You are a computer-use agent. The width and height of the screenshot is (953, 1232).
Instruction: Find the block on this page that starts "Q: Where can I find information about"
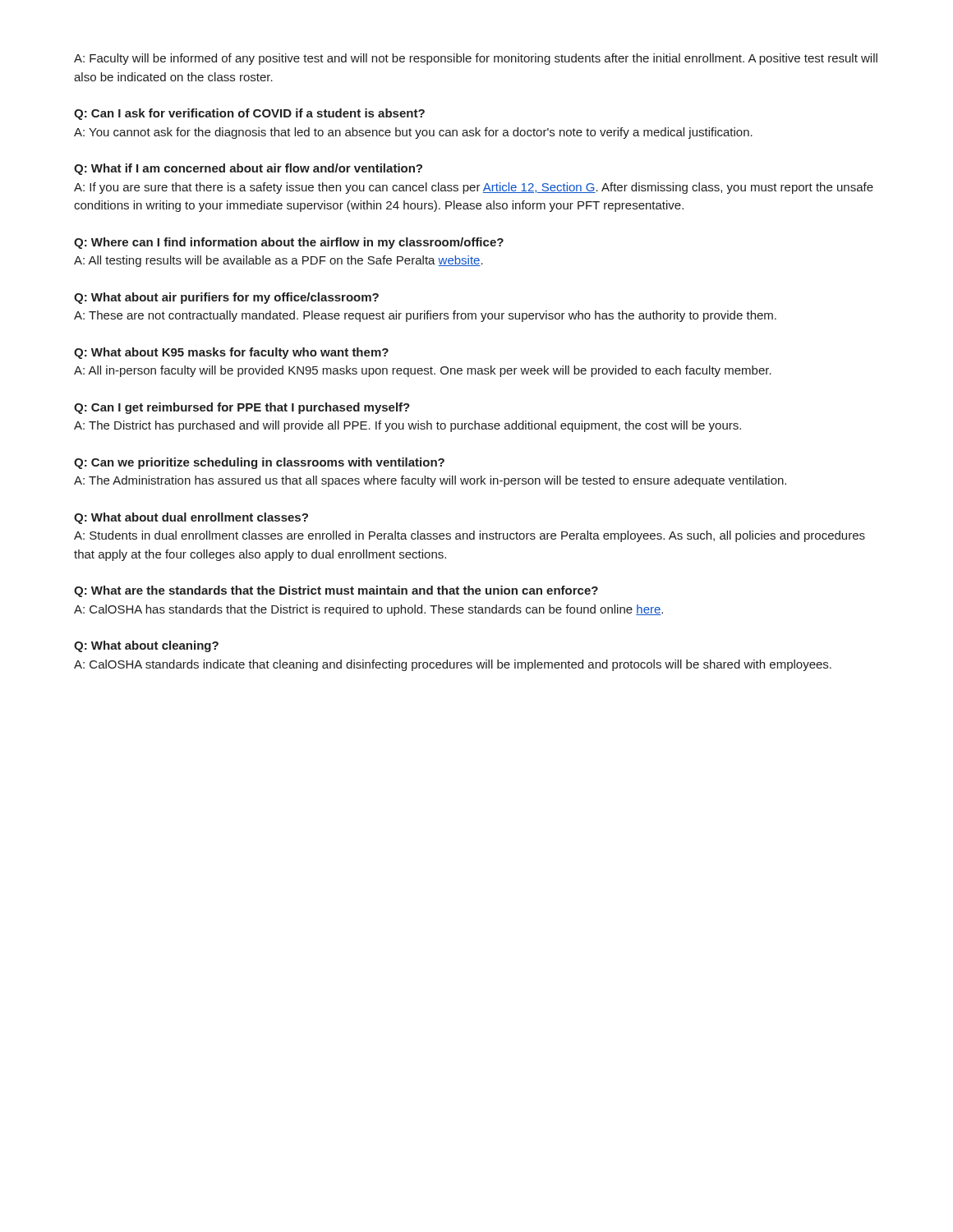click(x=476, y=251)
